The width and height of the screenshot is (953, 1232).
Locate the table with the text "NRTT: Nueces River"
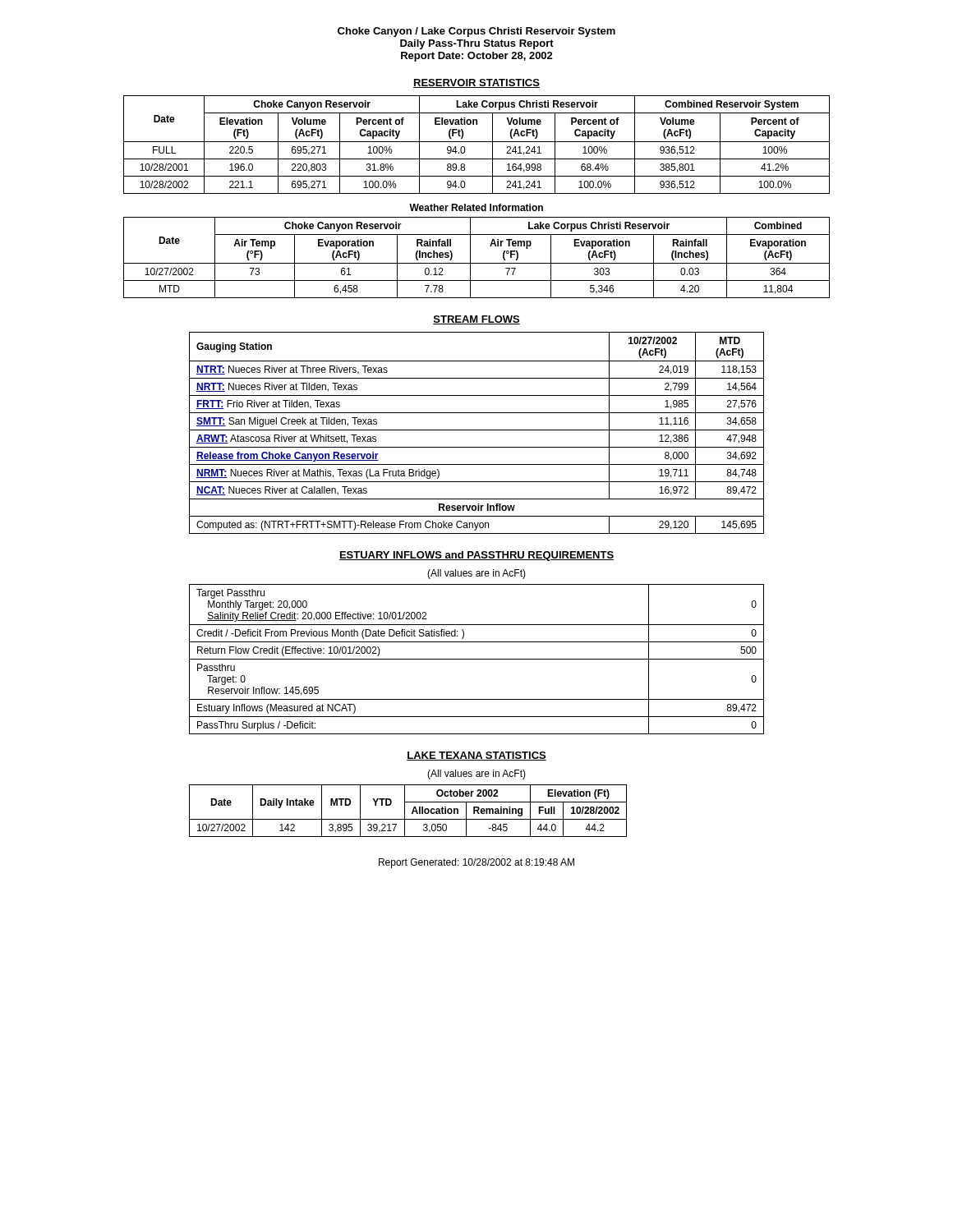476,433
